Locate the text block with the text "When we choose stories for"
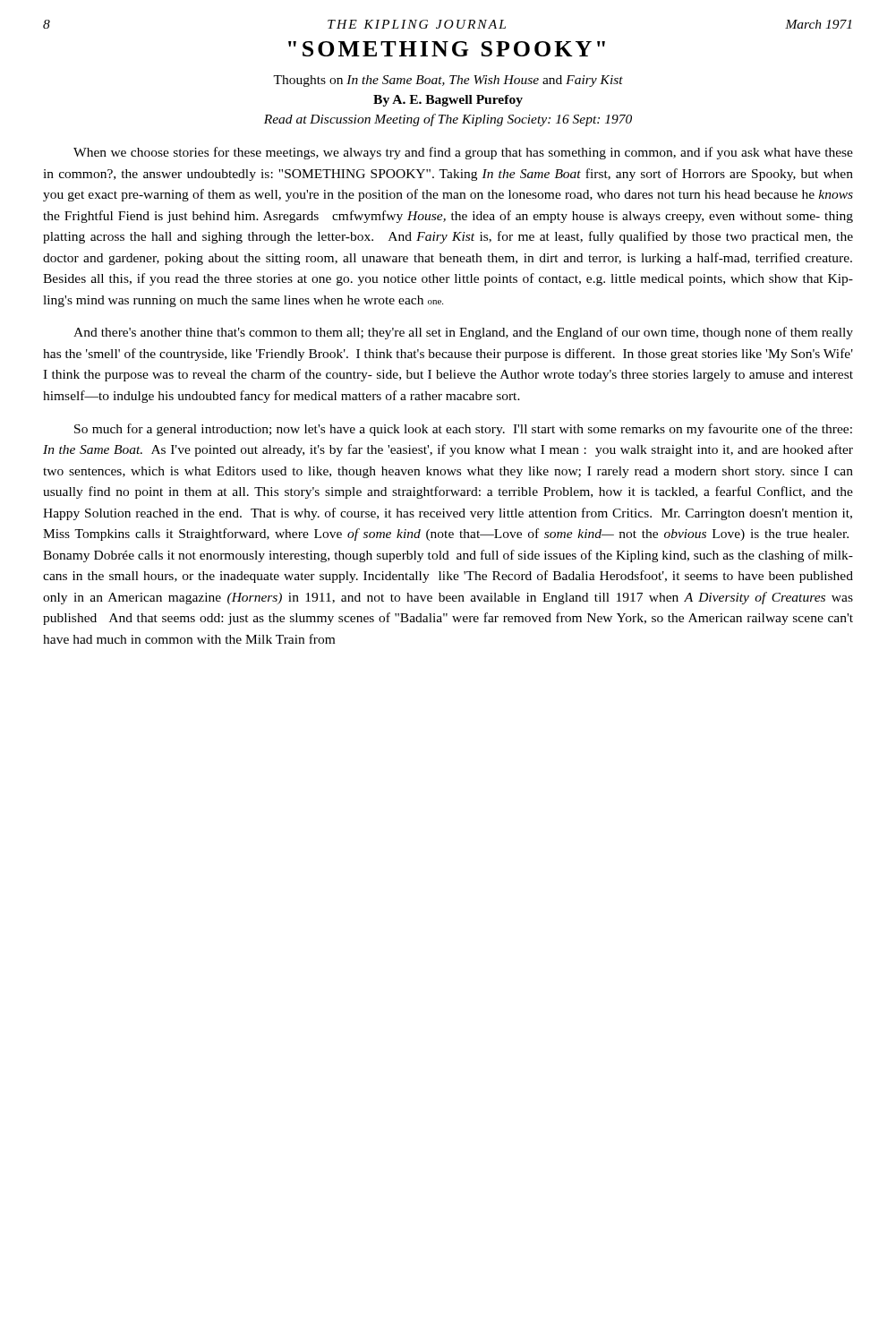 coord(448,396)
